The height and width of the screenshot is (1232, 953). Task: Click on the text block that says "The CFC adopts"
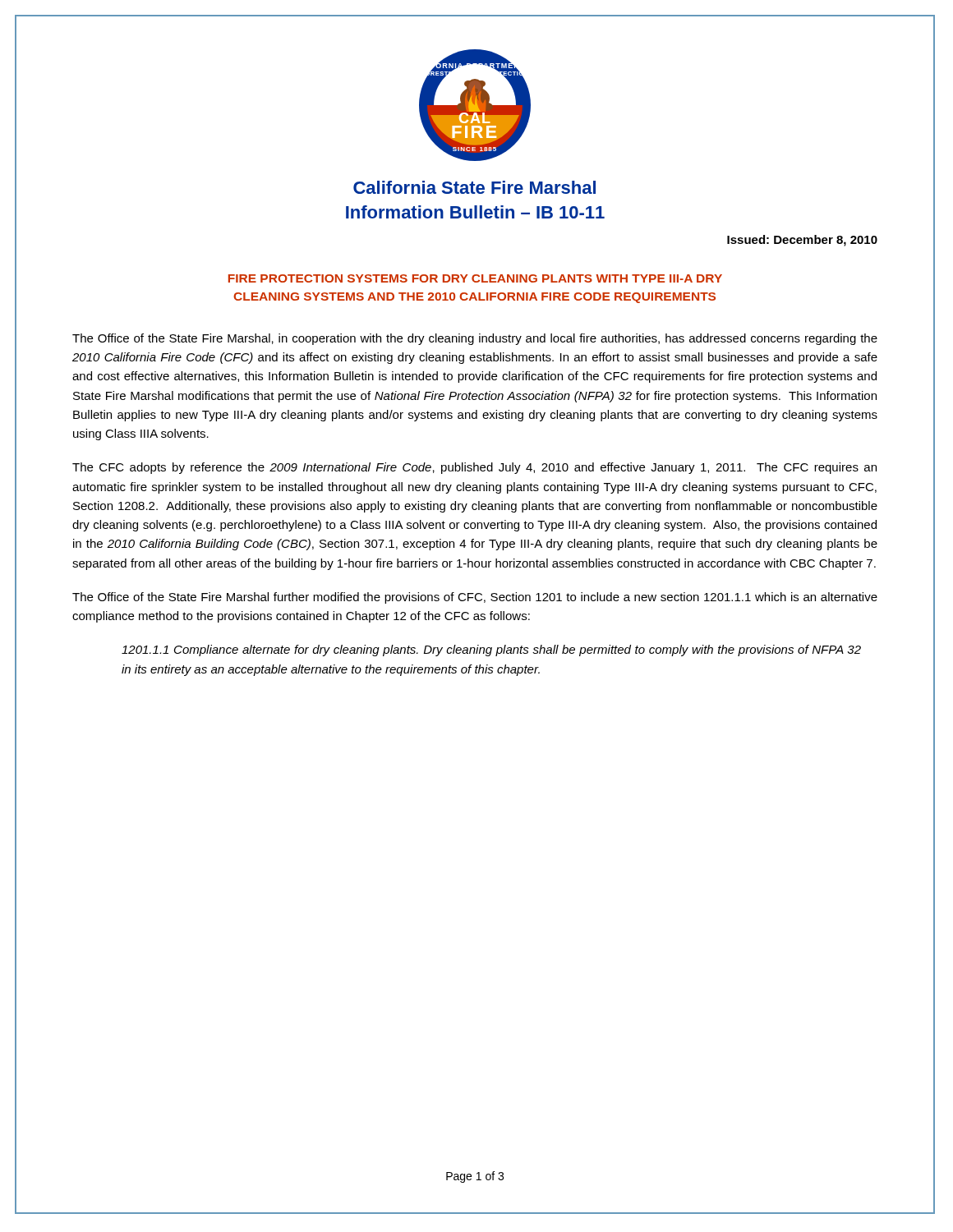coord(475,515)
